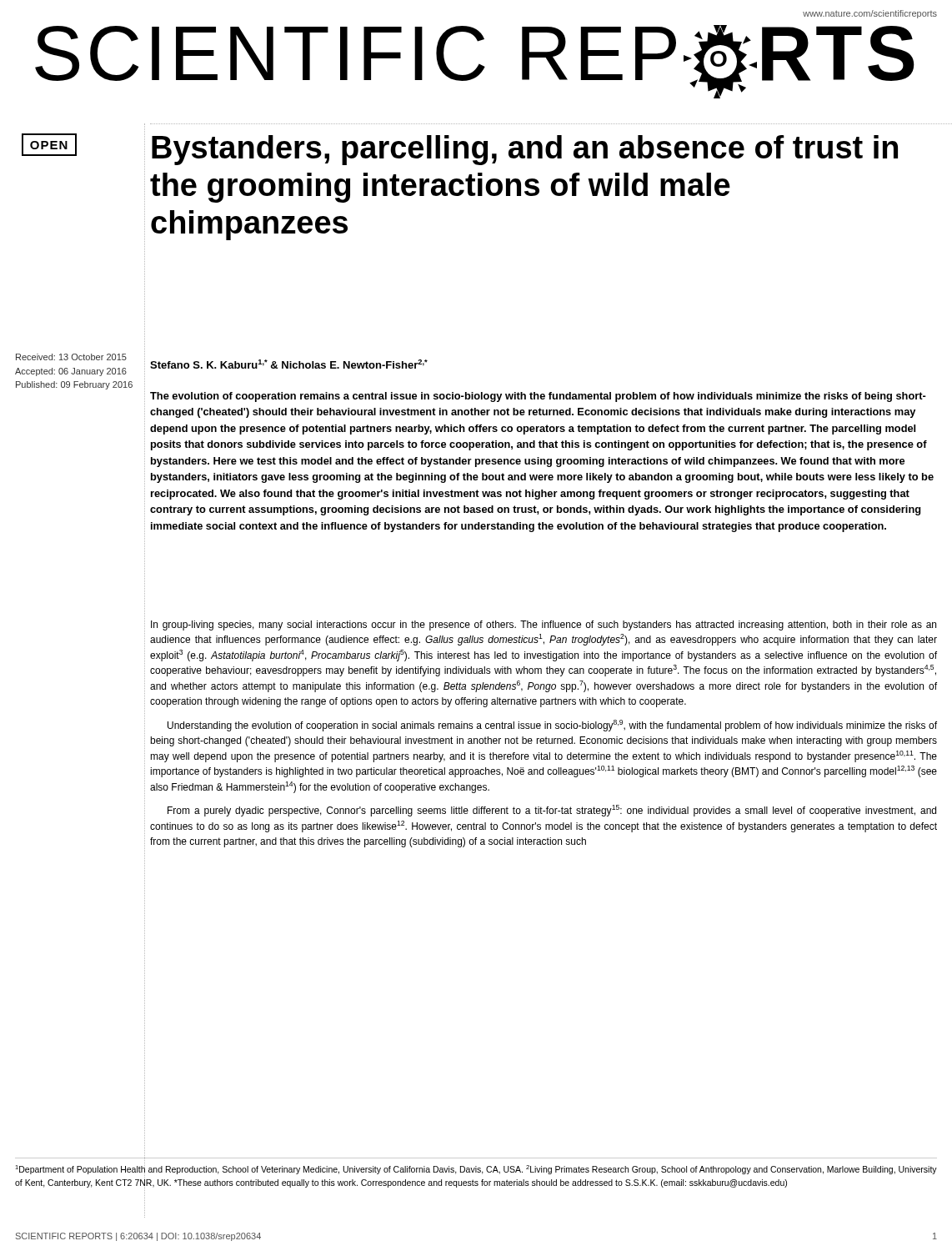
Task: Navigate to the text starting "The evolution of"
Action: click(543, 461)
